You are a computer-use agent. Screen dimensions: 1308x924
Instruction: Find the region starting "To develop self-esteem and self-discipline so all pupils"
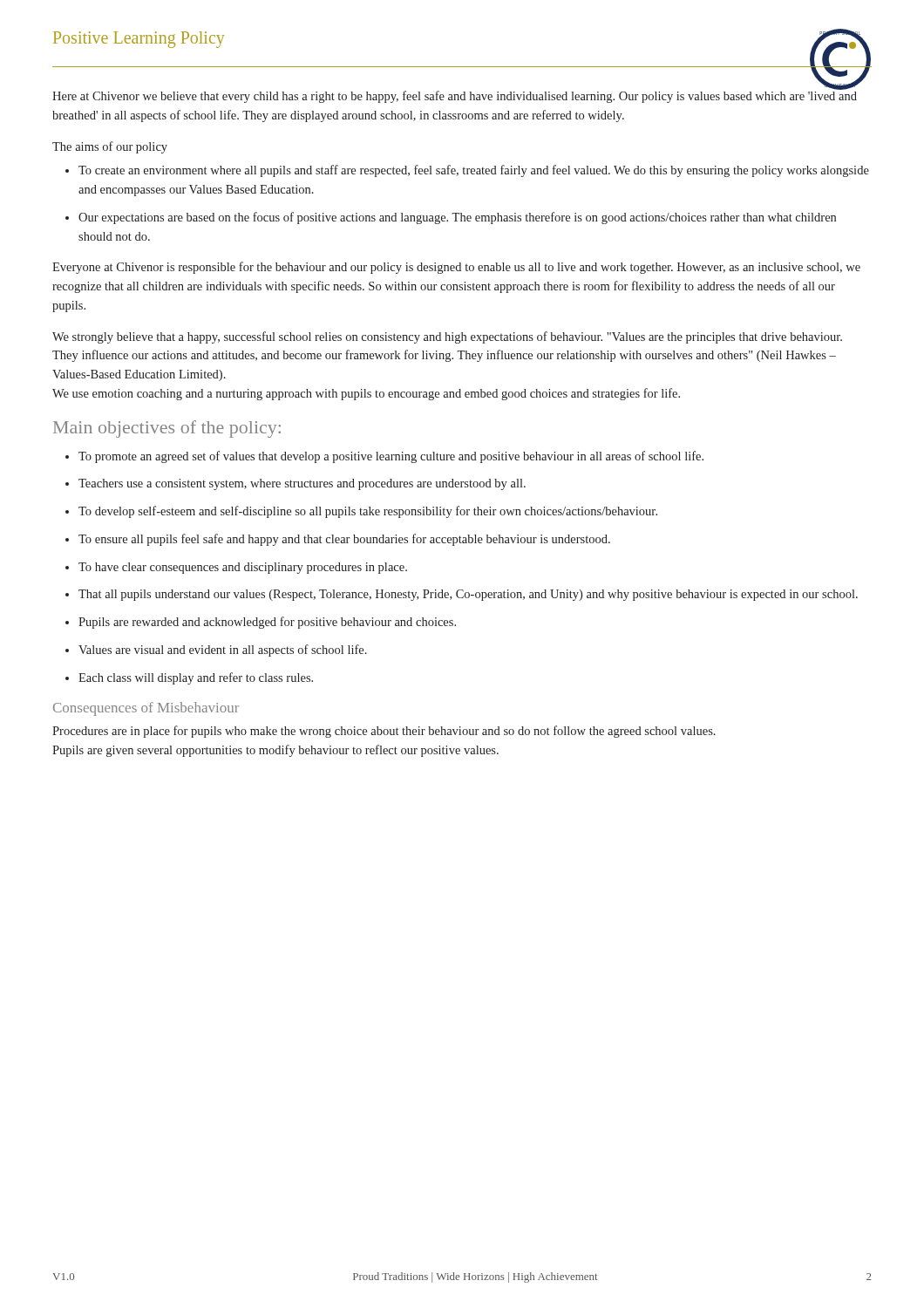[368, 511]
